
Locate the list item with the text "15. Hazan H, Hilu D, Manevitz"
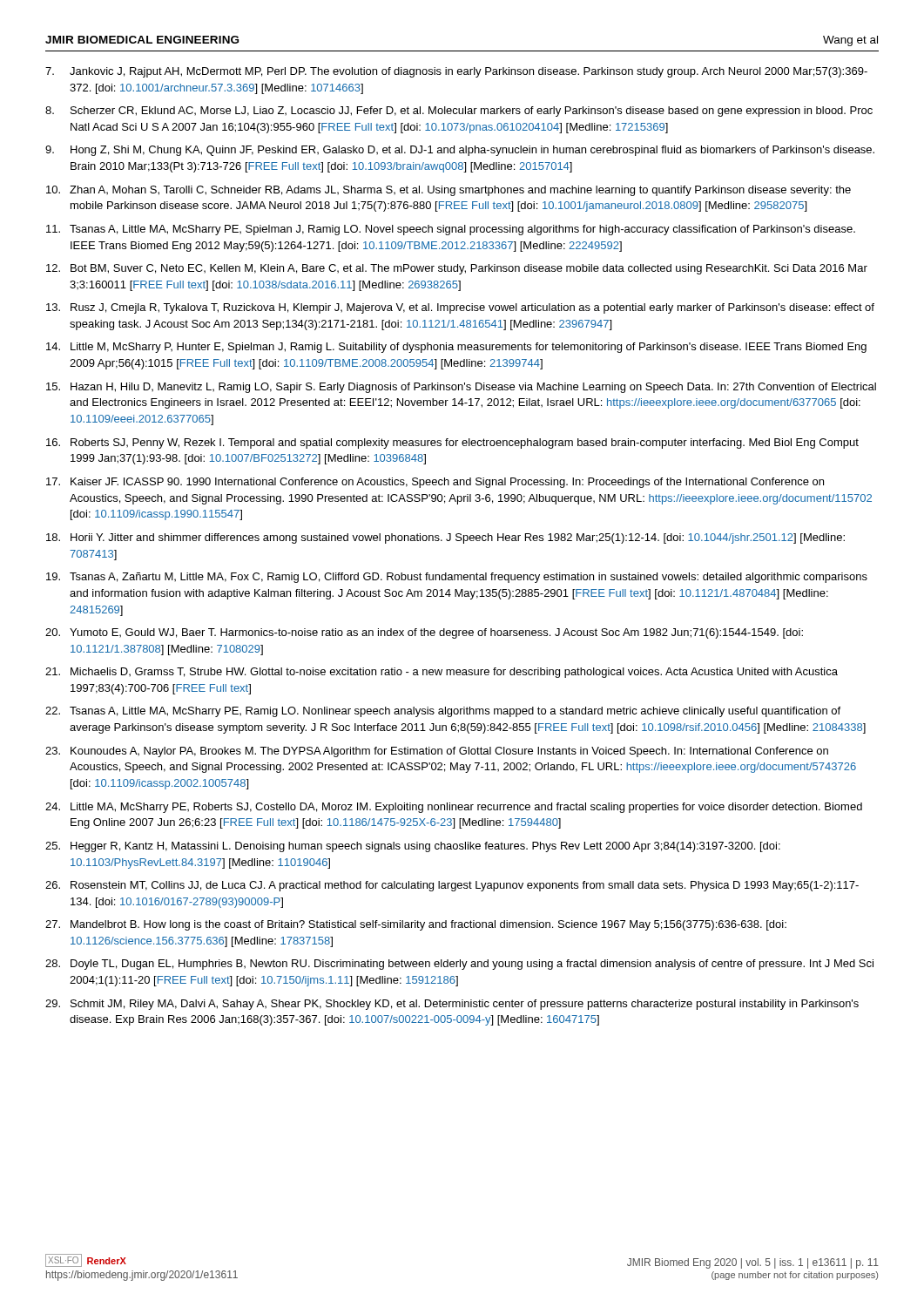click(x=462, y=403)
